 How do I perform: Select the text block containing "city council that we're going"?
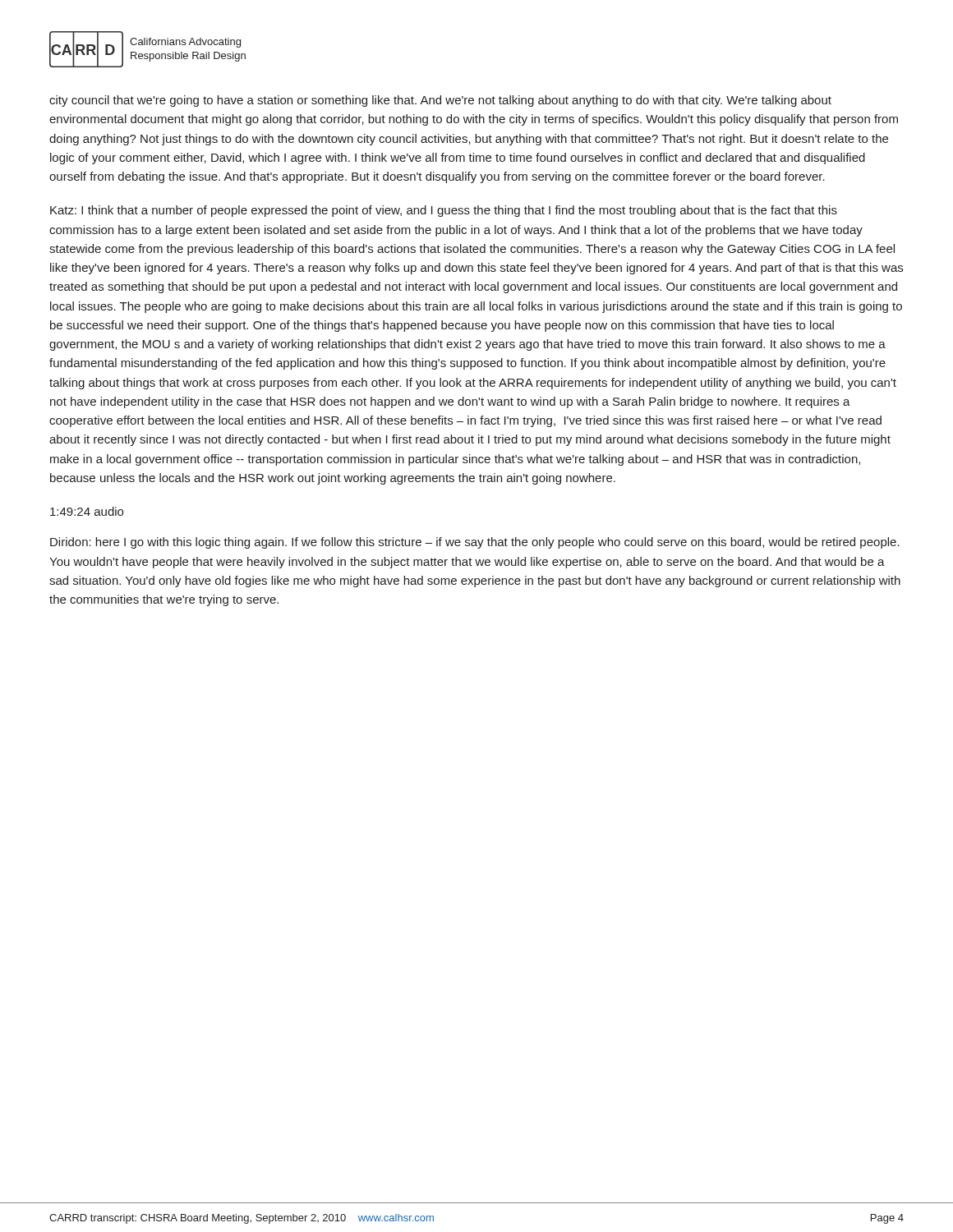(474, 138)
